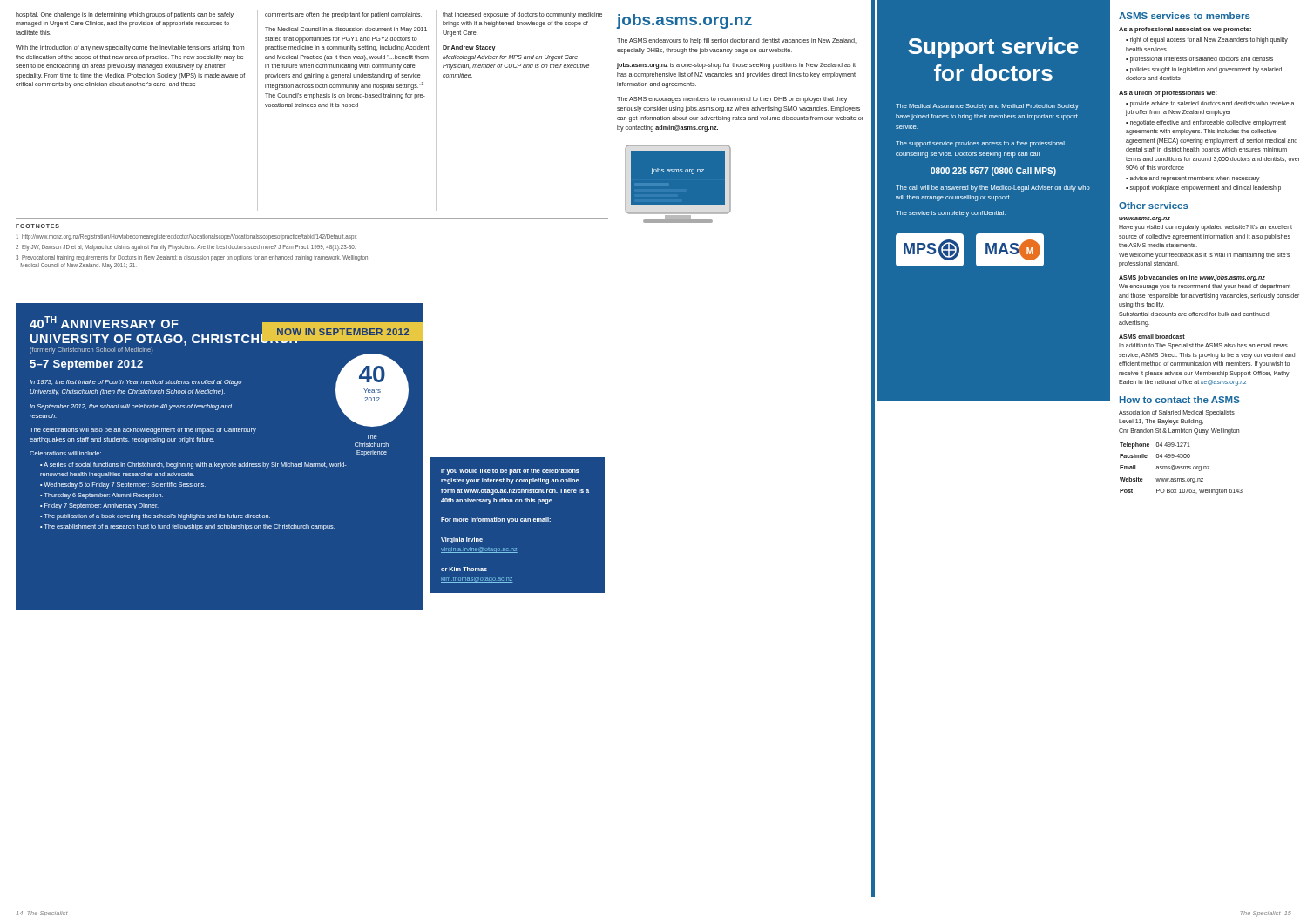Click on the list item containing "• The publication of"
1307x924 pixels.
coord(155,516)
